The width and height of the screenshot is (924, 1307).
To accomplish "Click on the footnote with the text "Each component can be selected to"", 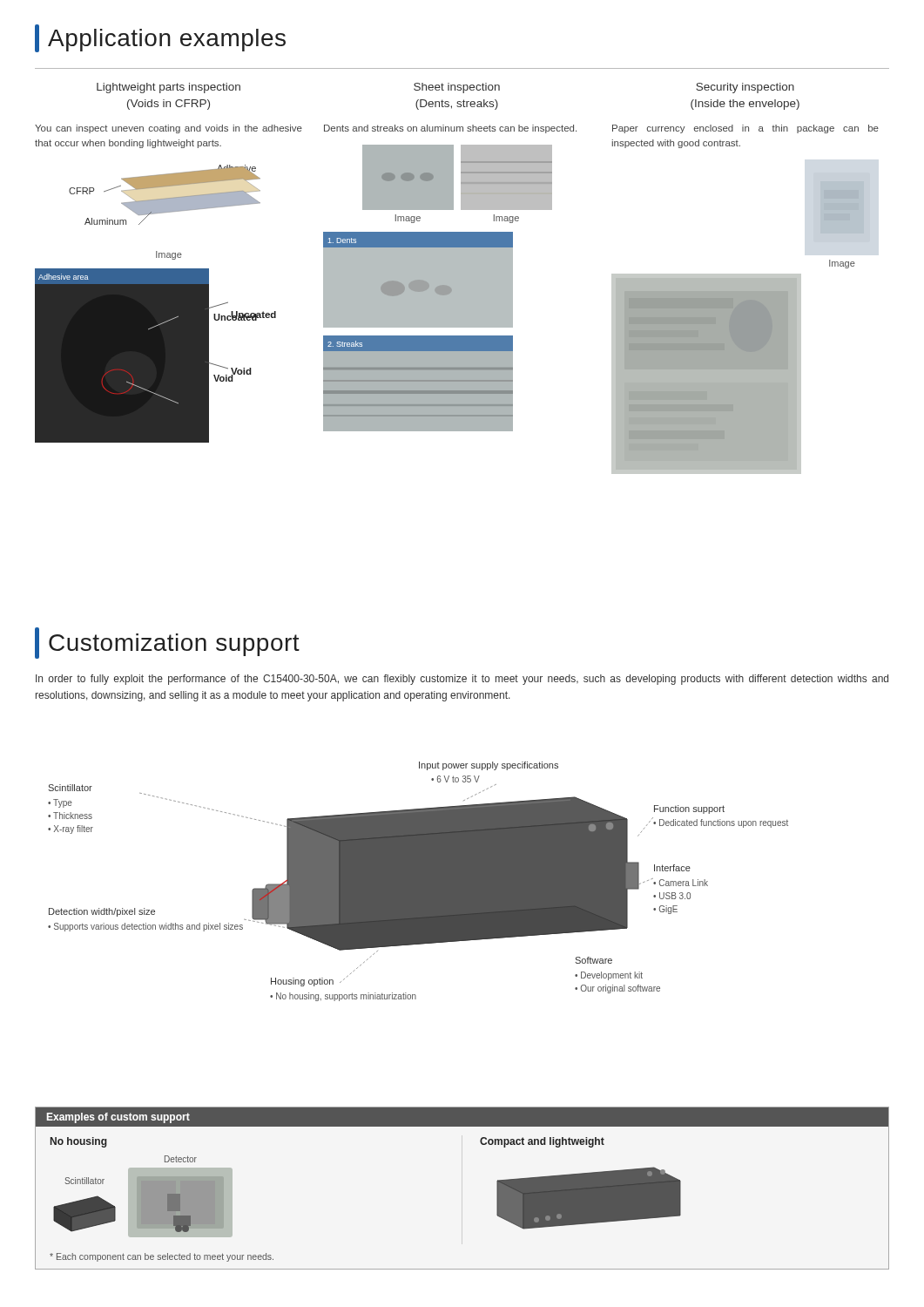I will click(162, 1256).
